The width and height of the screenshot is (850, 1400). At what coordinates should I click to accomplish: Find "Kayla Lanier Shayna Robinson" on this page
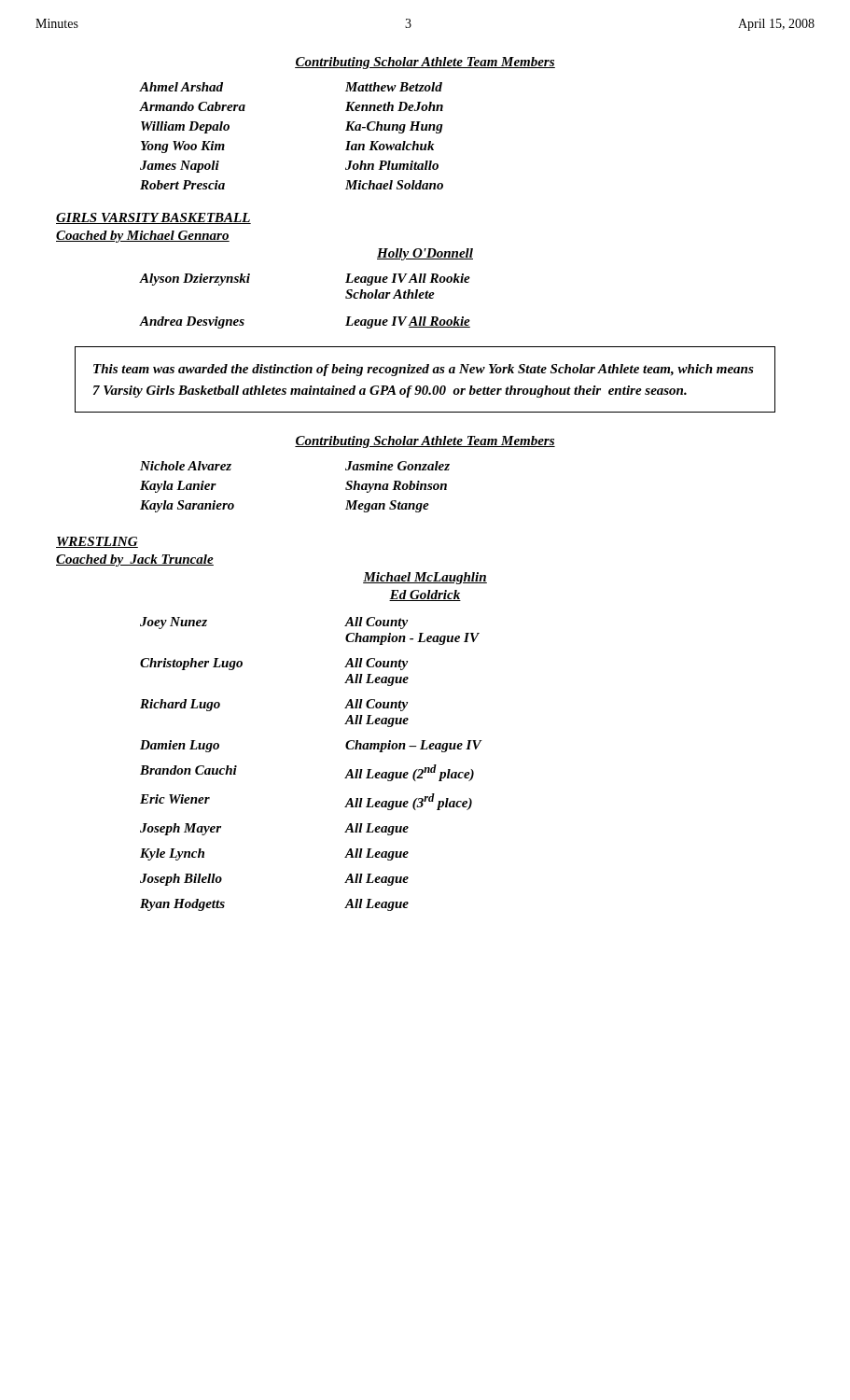point(181,487)
